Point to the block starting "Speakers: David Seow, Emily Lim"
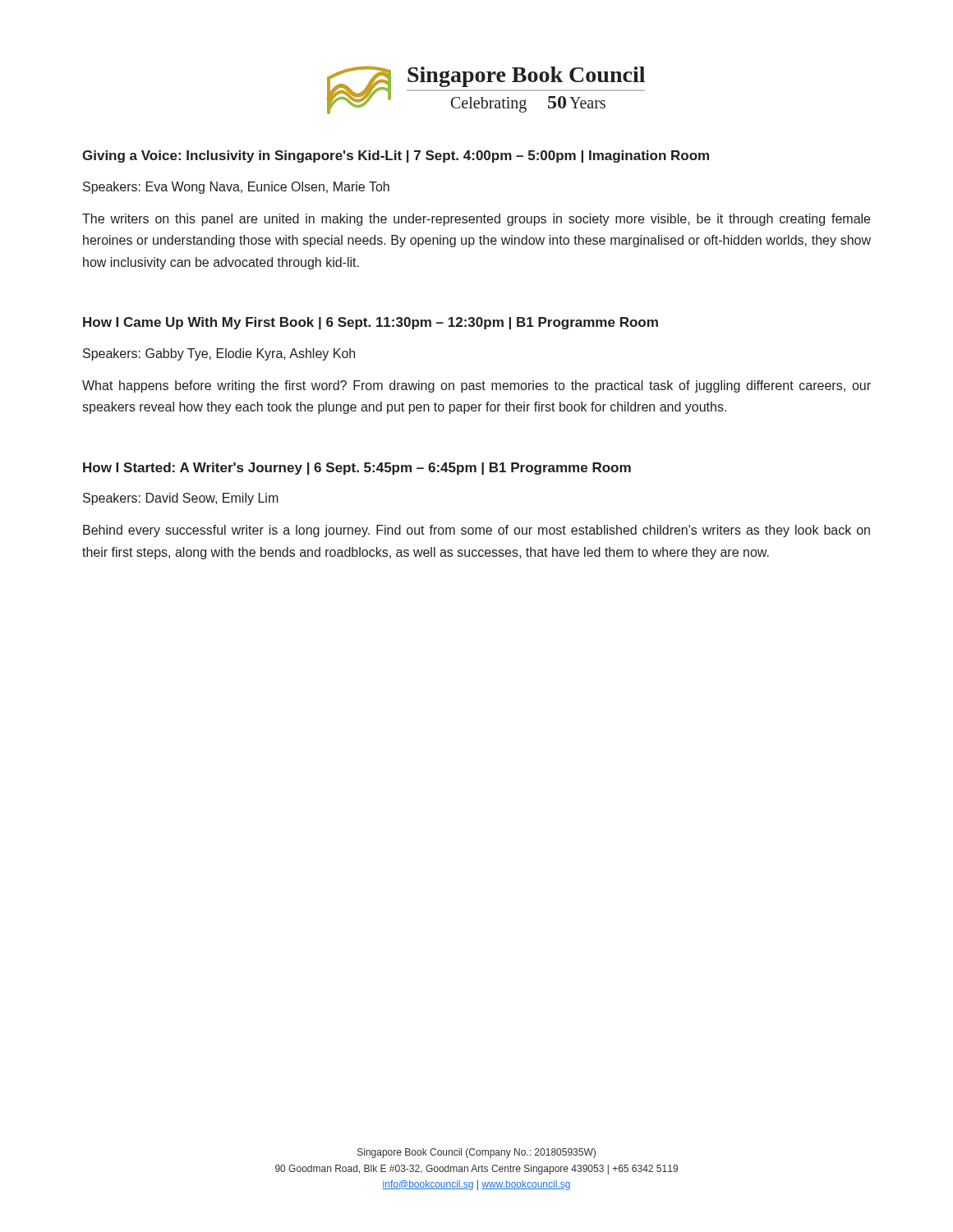The height and width of the screenshot is (1232, 953). pyautogui.click(x=180, y=498)
